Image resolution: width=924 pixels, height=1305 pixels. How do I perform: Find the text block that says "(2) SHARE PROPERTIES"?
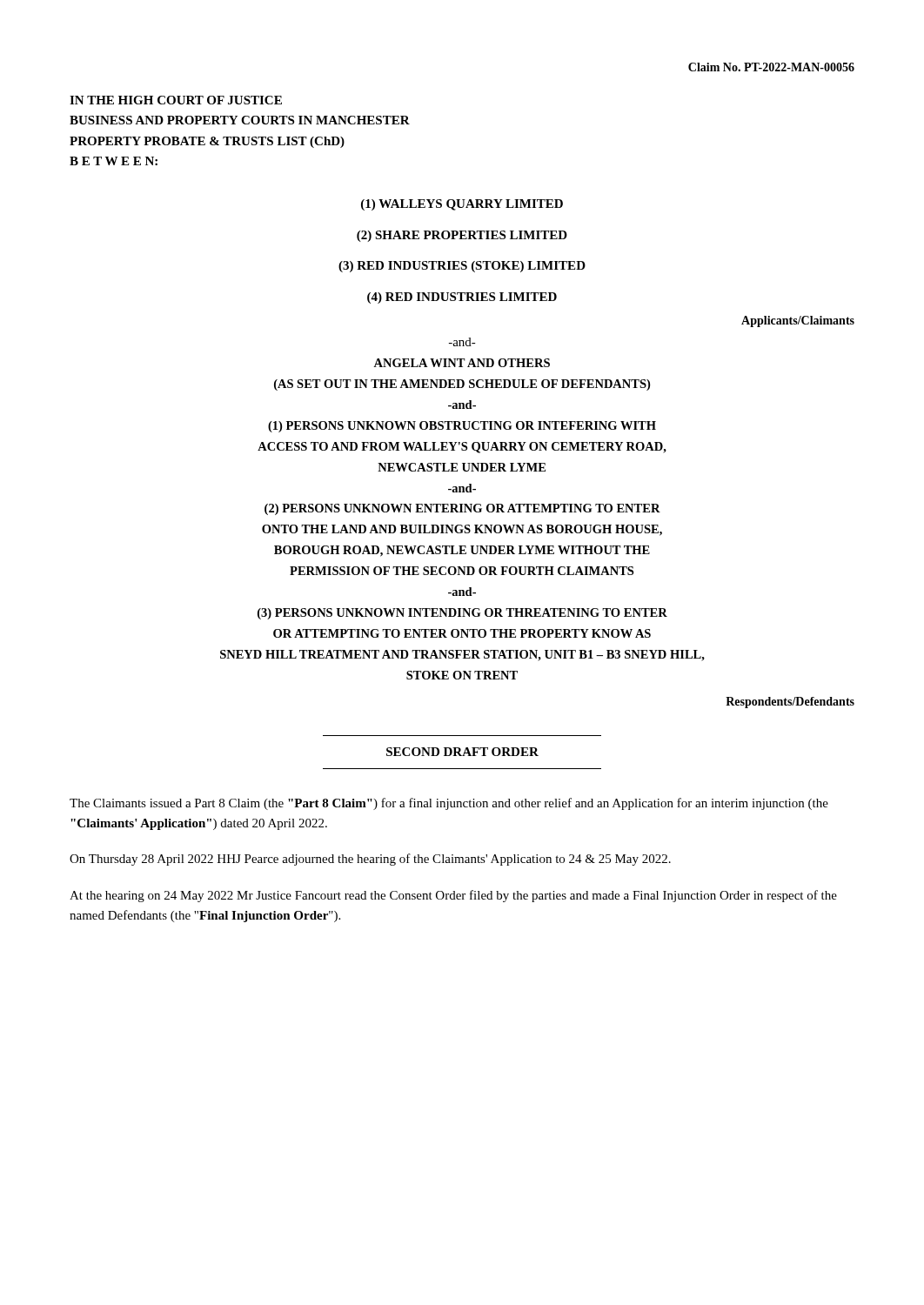tap(462, 234)
